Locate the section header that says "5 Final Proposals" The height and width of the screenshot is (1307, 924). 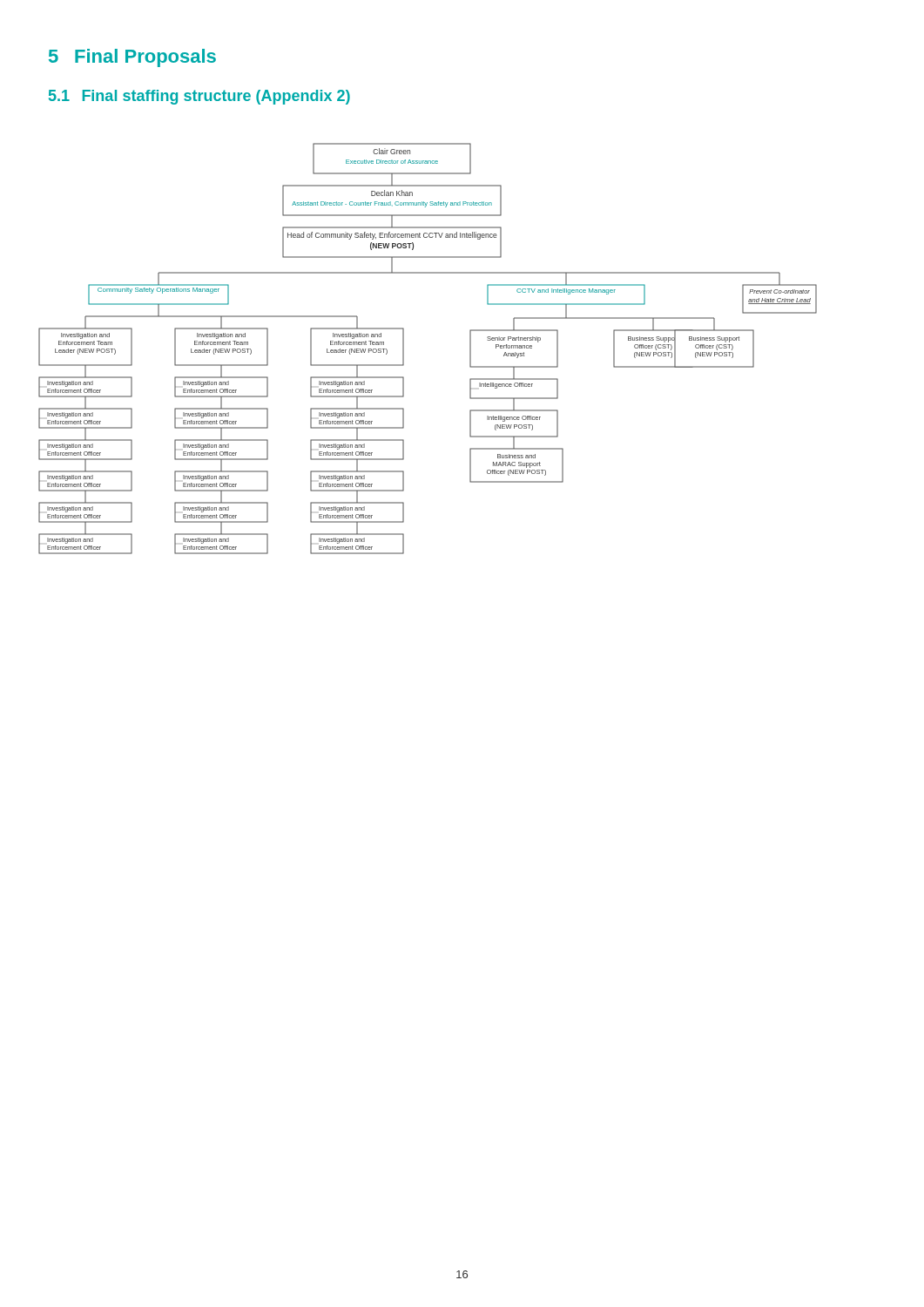(x=132, y=56)
